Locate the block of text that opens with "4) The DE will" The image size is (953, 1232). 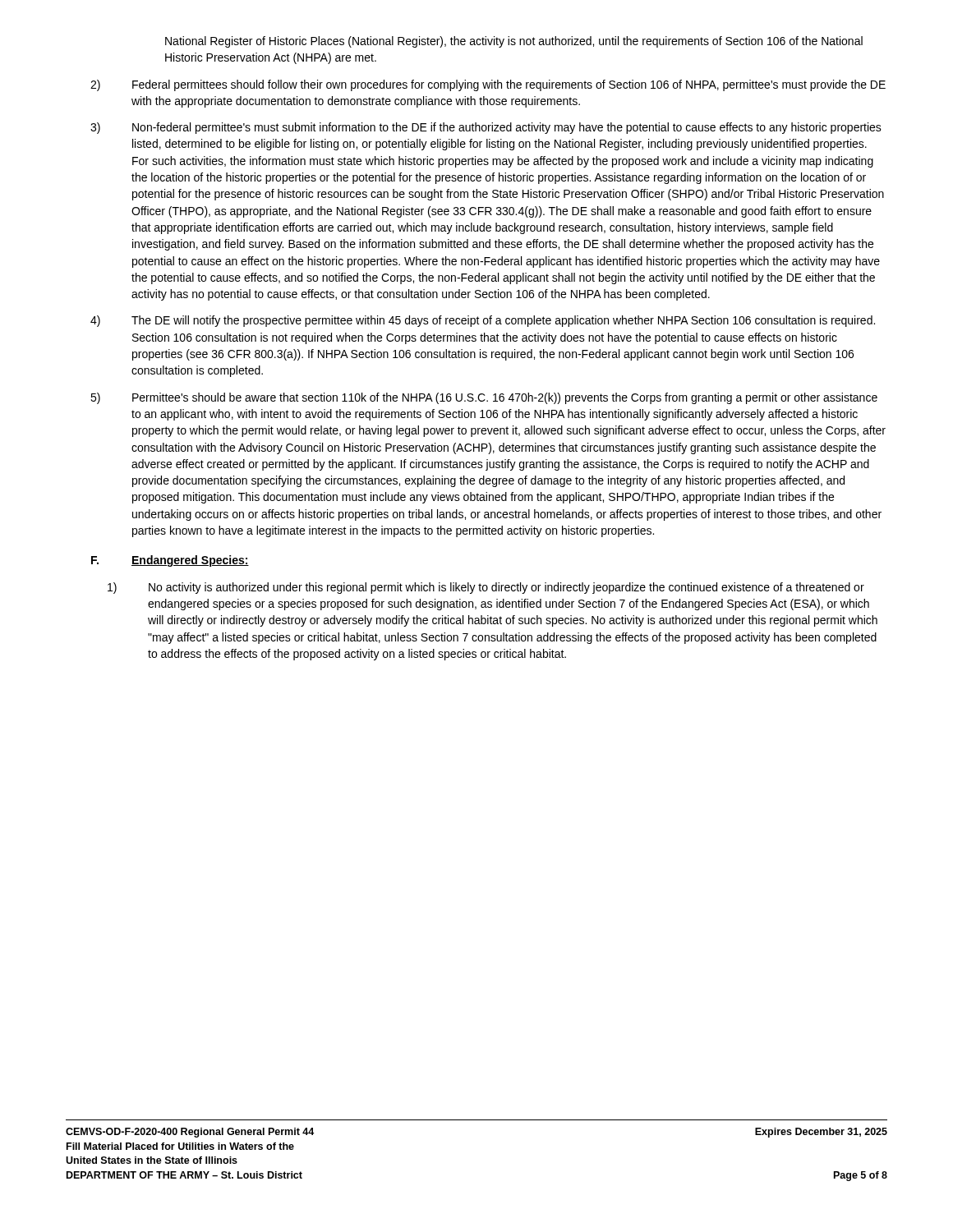point(476,346)
